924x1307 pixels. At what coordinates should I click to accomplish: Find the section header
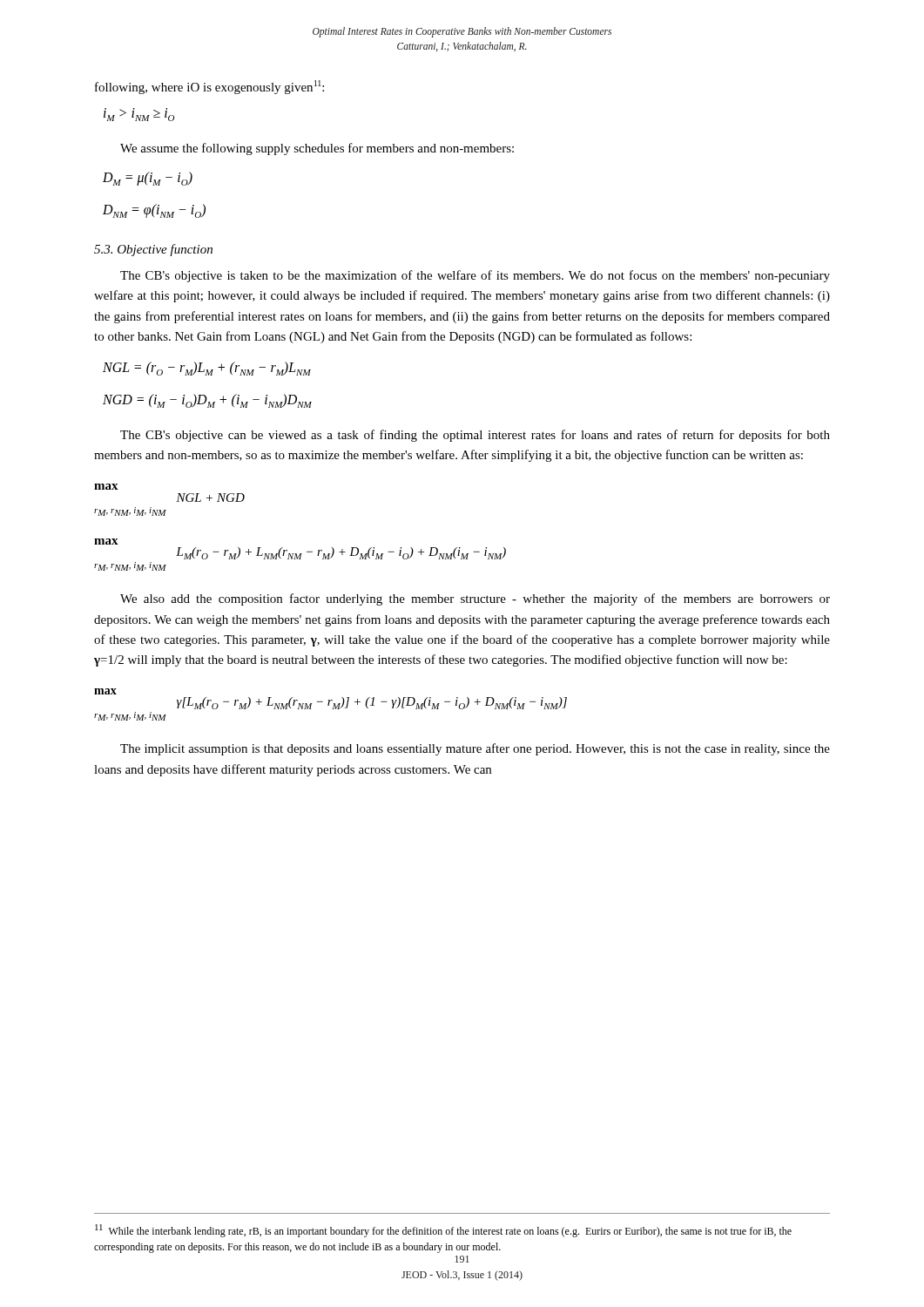(154, 249)
